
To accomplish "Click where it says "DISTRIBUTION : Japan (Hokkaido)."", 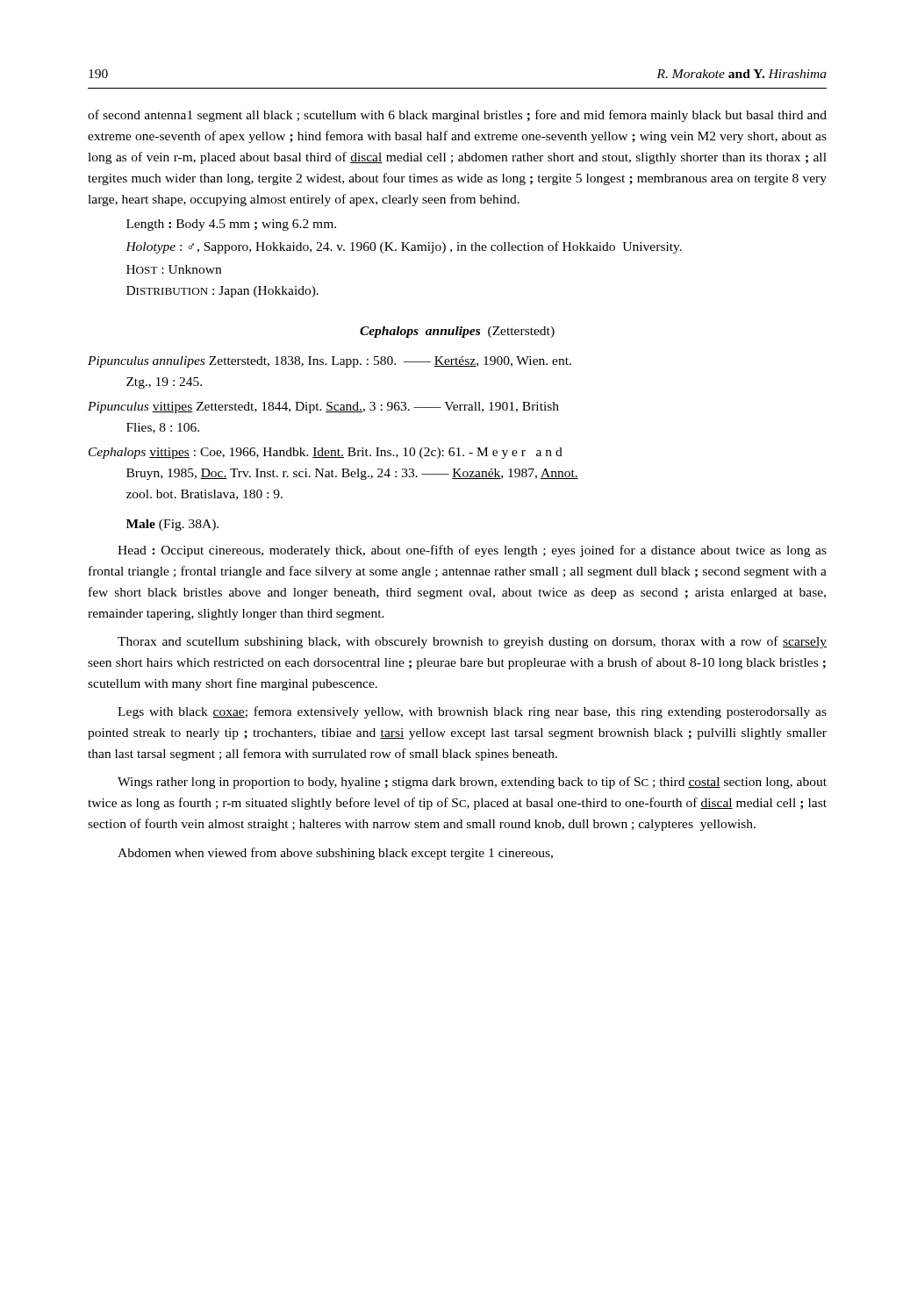I will click(x=222, y=292).
